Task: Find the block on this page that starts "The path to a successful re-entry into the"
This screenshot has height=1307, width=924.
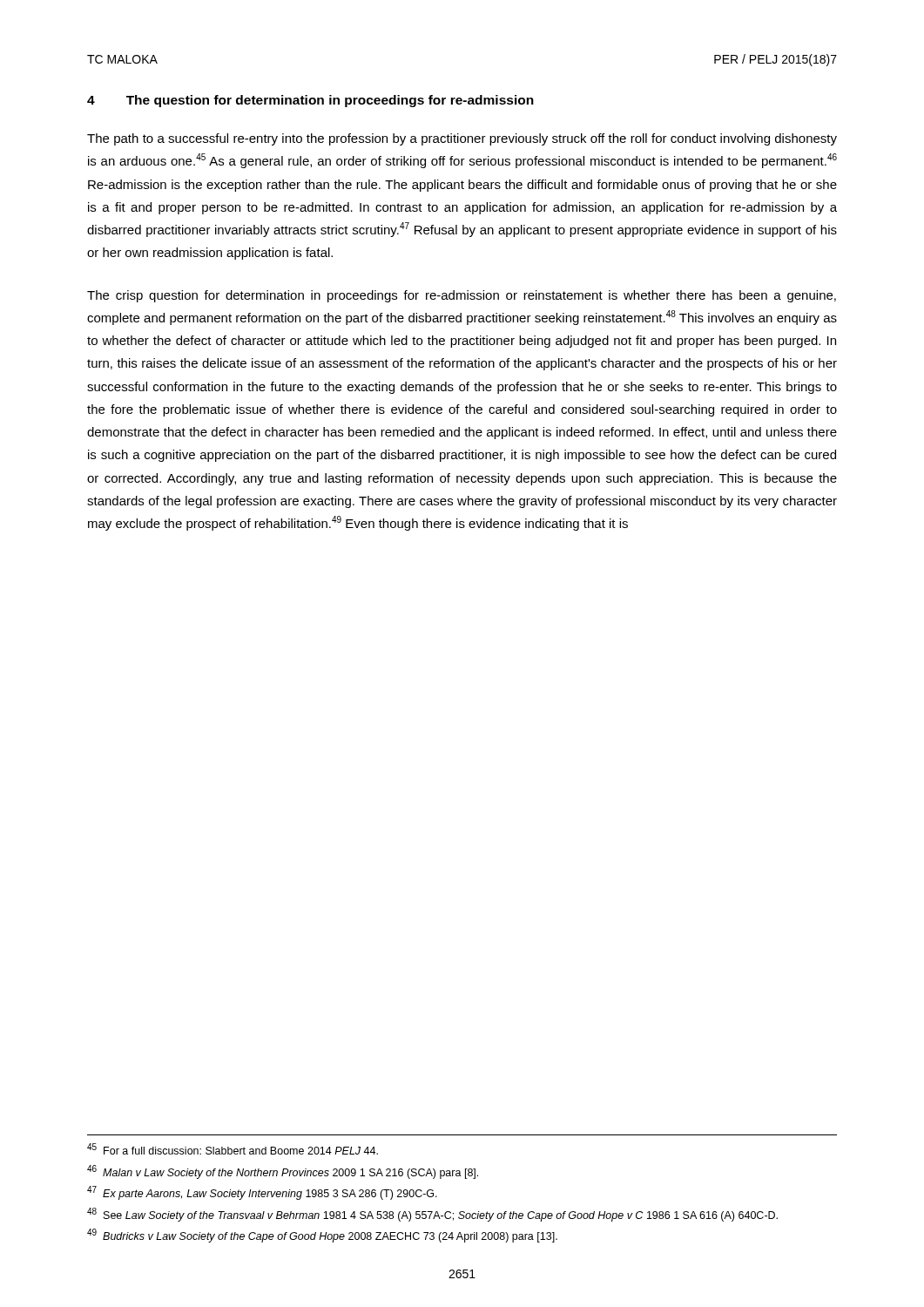Action: (462, 195)
